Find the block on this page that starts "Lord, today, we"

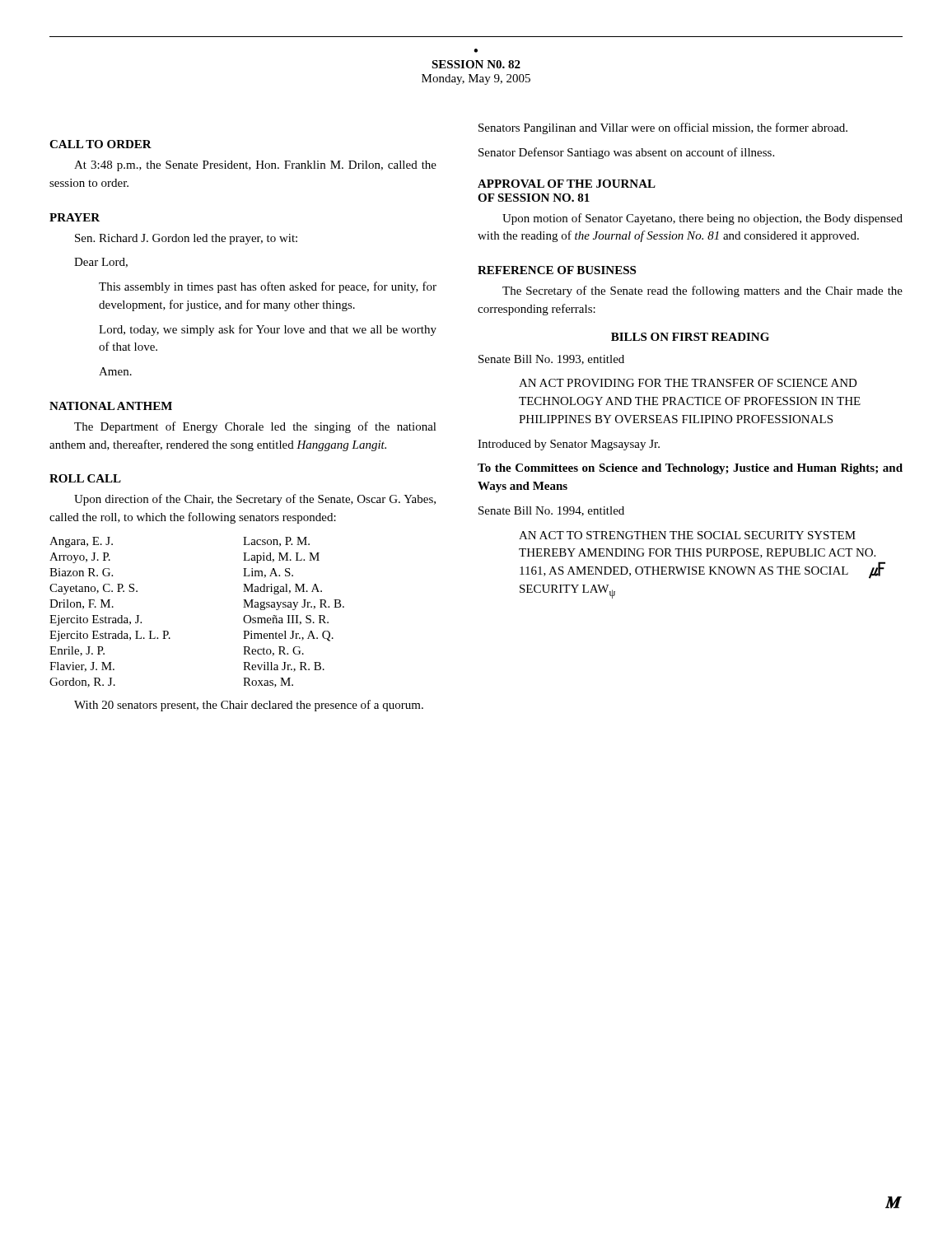(x=268, y=338)
